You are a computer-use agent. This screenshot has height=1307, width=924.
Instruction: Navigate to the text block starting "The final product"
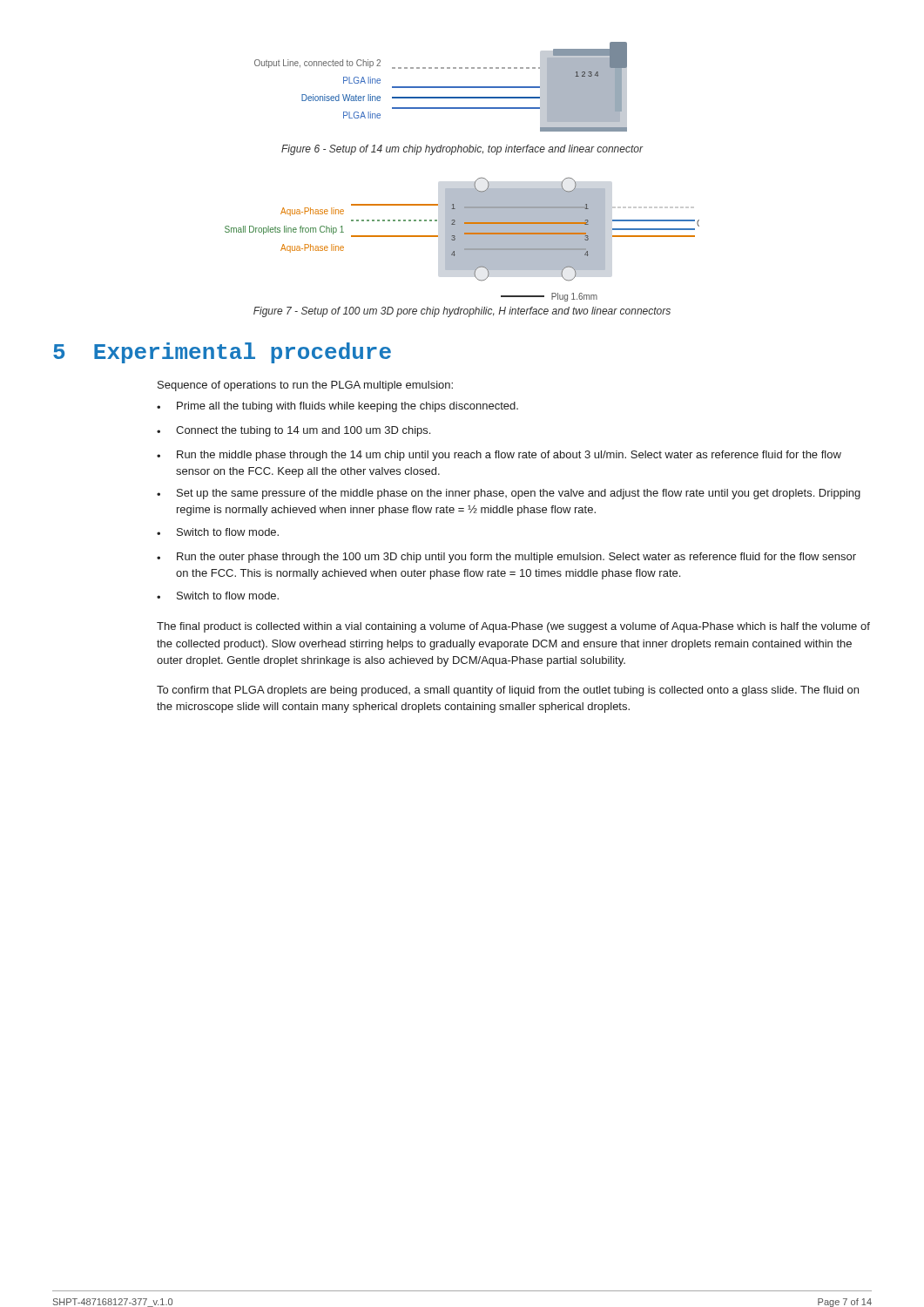[x=513, y=643]
